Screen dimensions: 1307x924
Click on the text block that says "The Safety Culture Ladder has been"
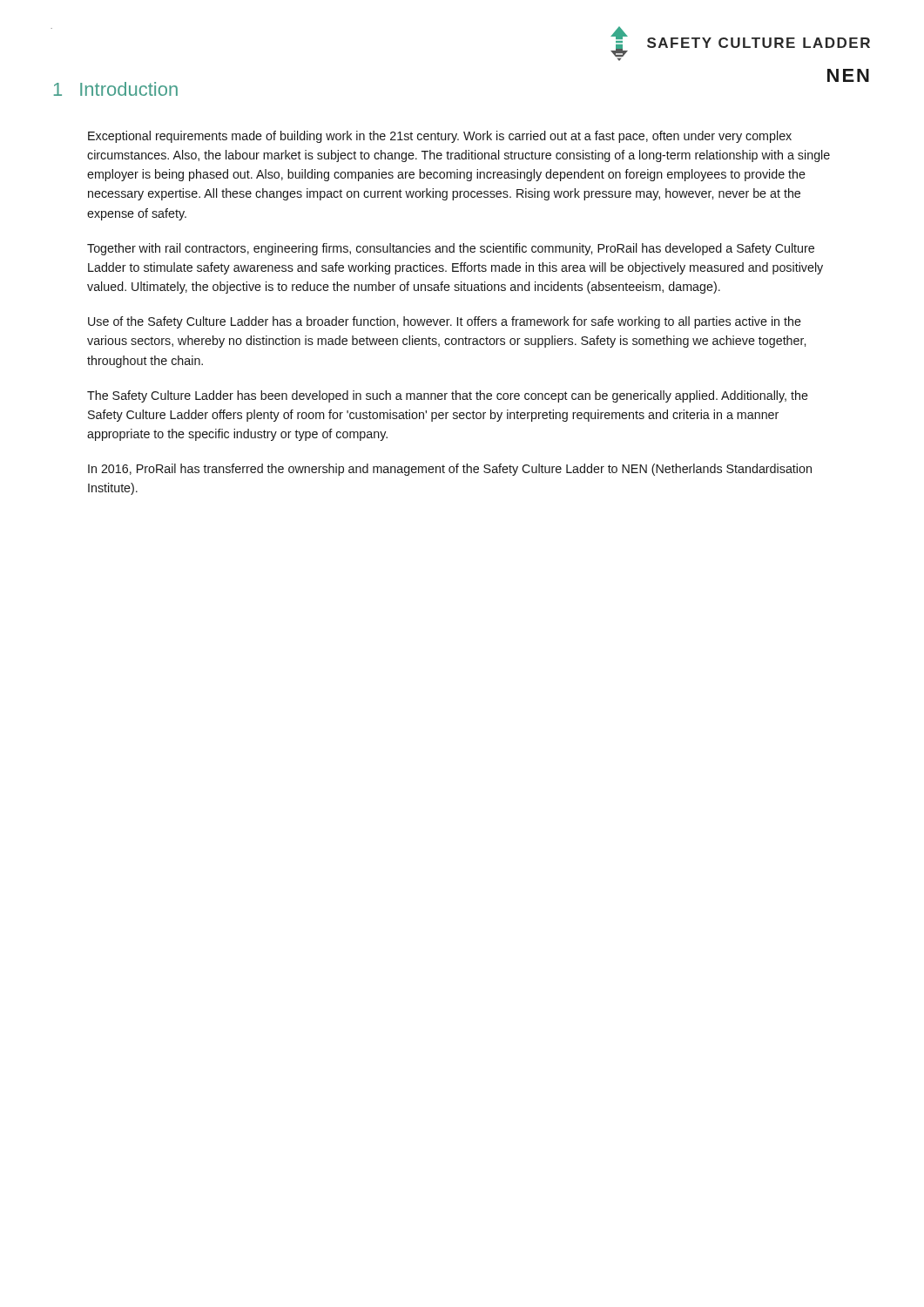[448, 415]
